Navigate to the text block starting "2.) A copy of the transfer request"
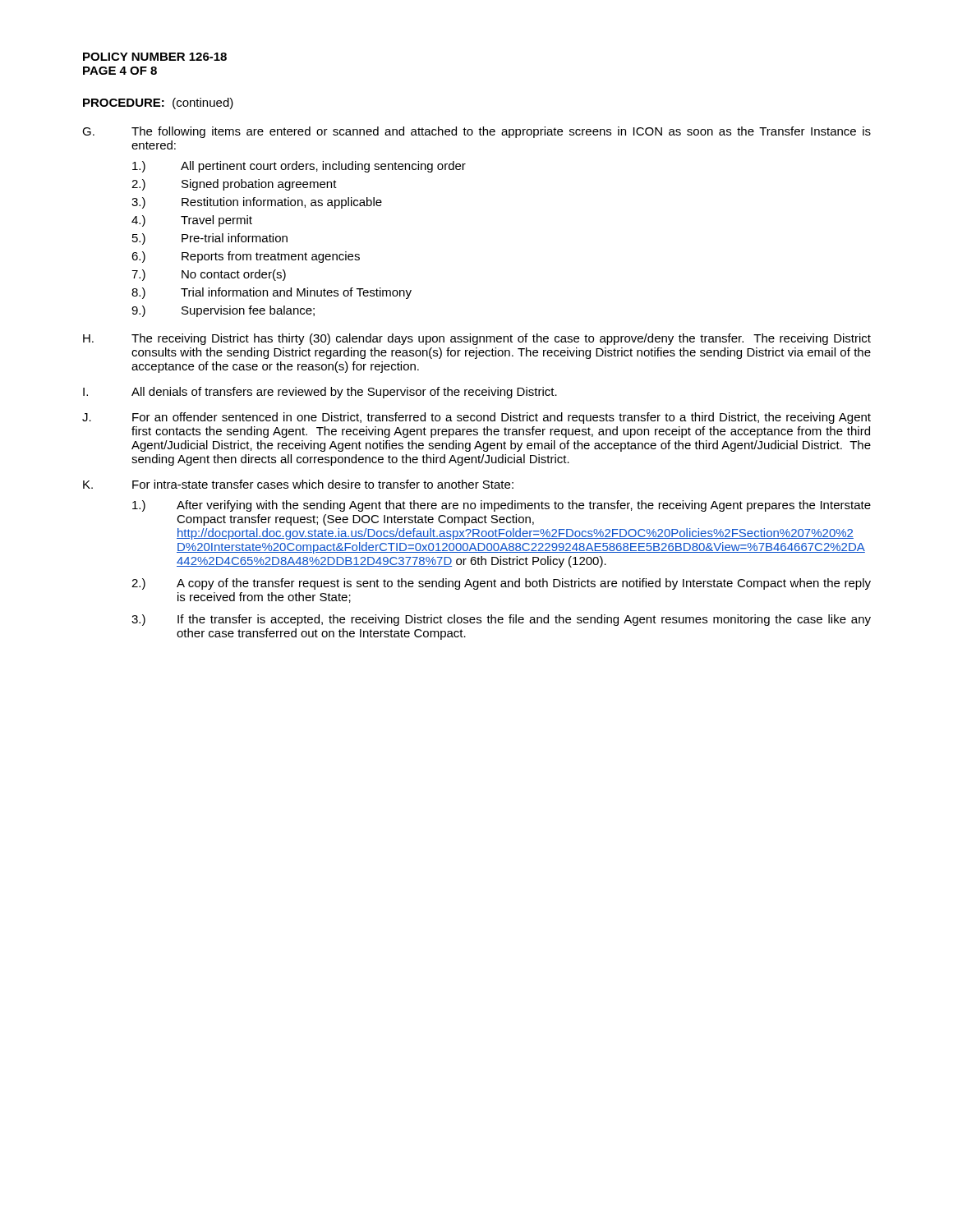The height and width of the screenshot is (1232, 953). 501,590
